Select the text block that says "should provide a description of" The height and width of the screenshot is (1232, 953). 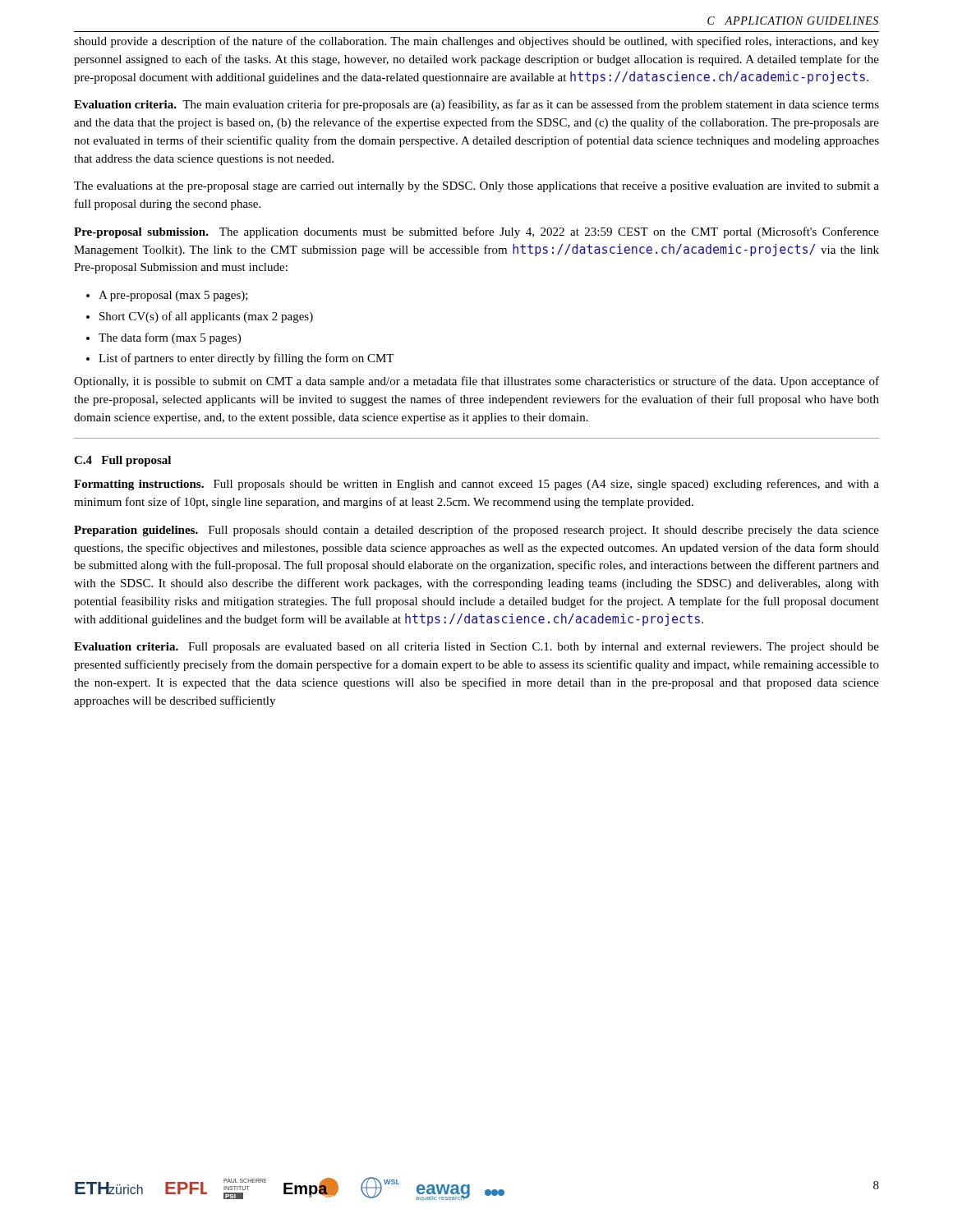point(476,60)
